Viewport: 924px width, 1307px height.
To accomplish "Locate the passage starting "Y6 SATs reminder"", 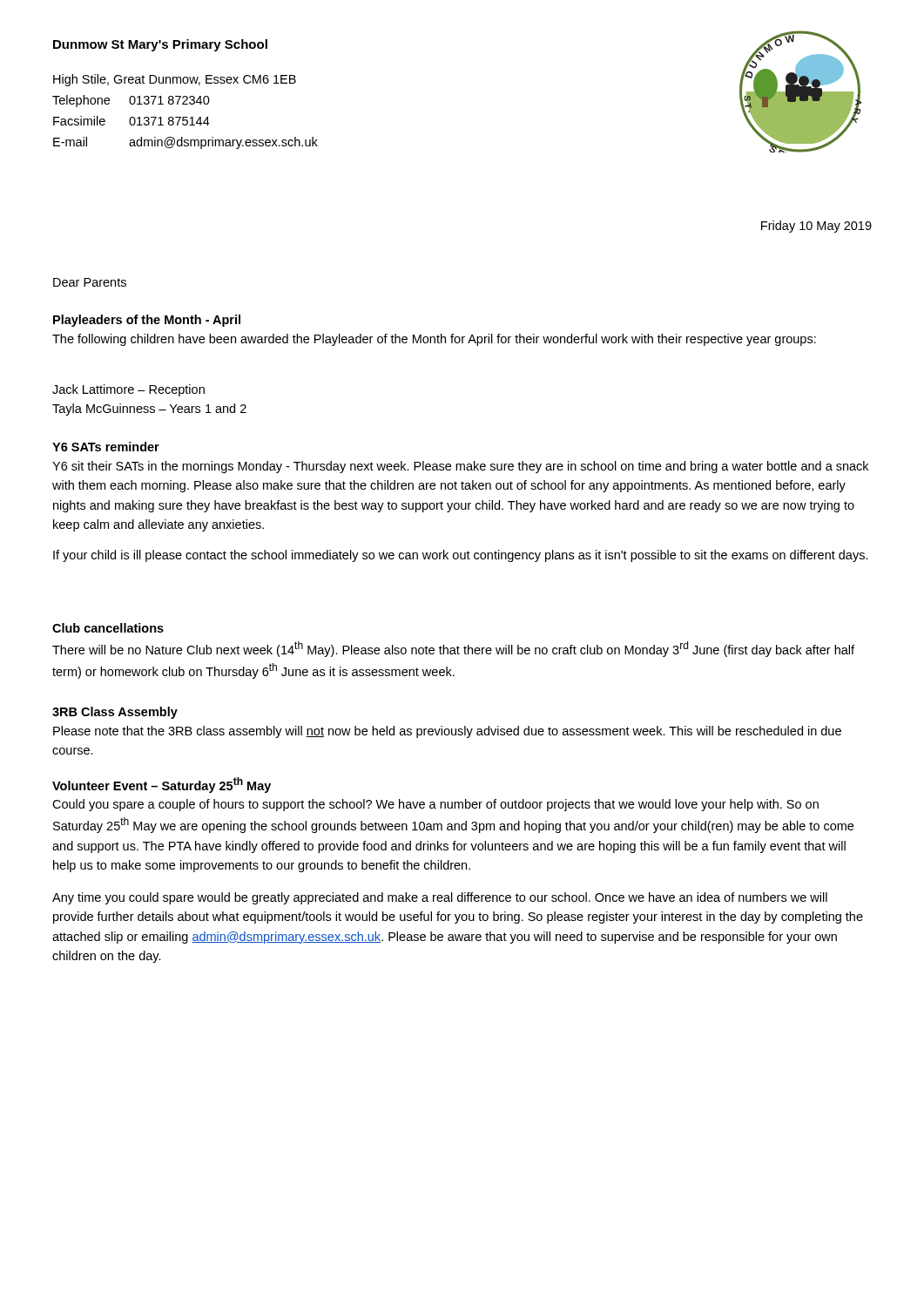I will tap(106, 447).
